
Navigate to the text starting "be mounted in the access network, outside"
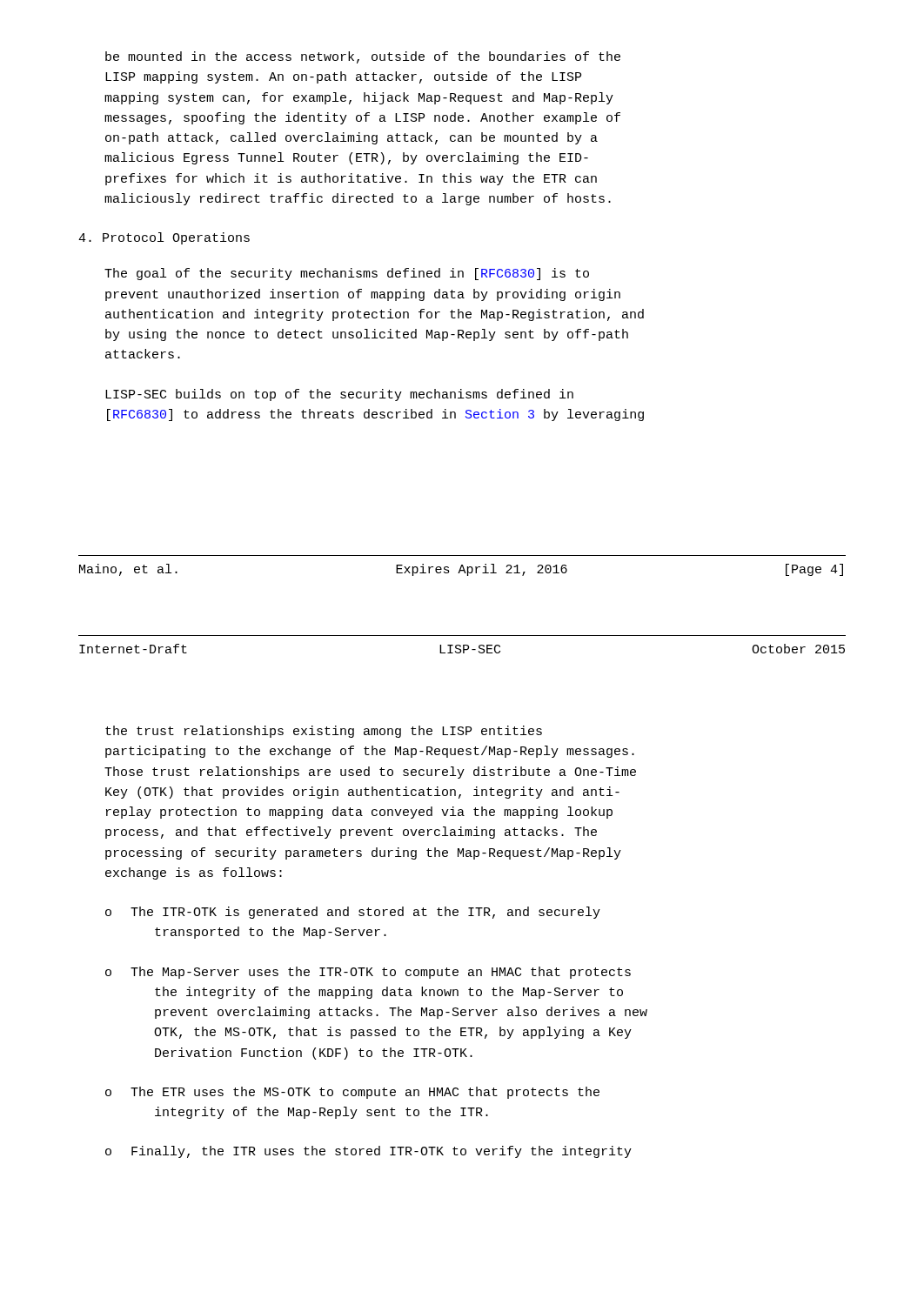(x=363, y=129)
